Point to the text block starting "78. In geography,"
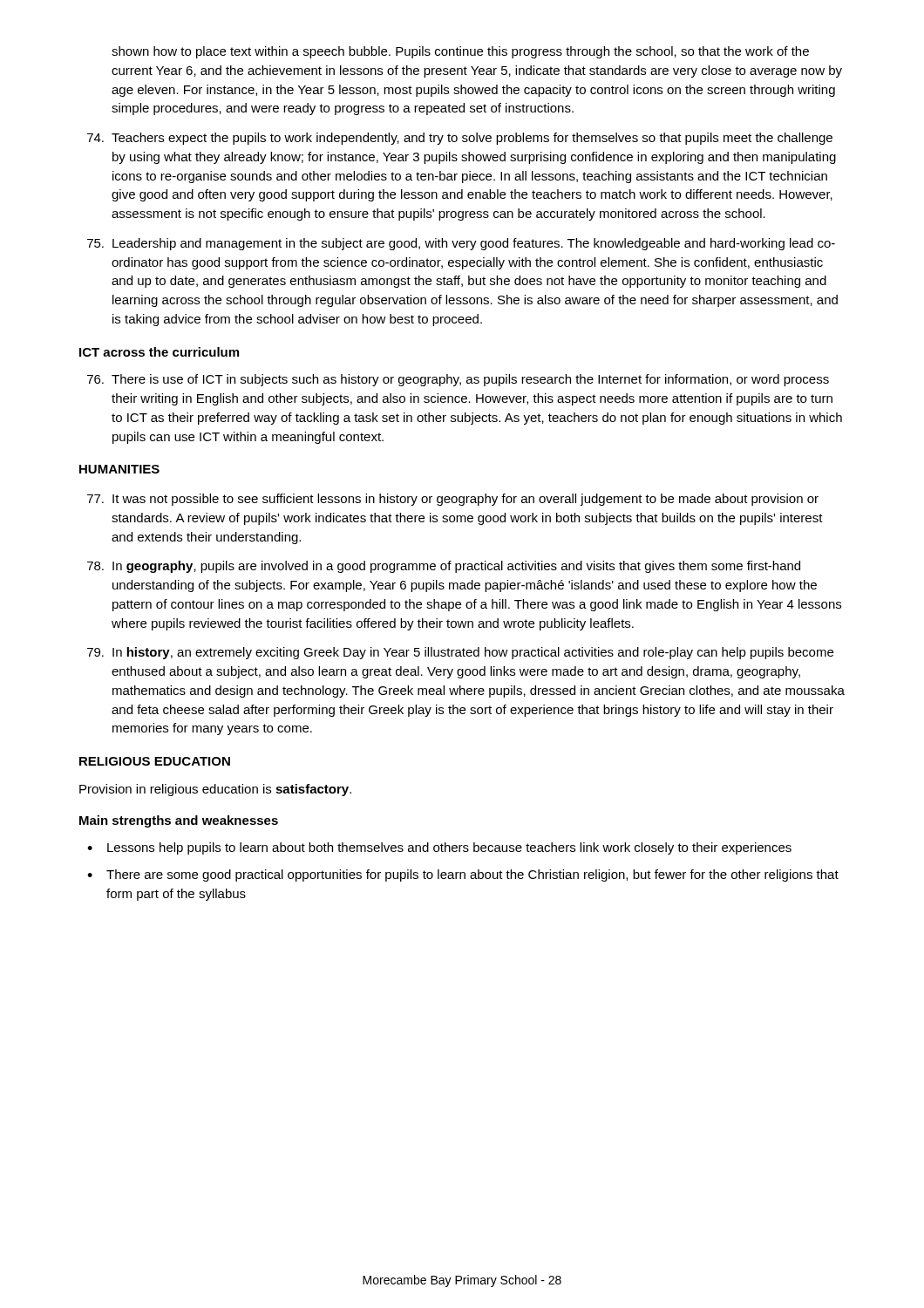 coord(462,594)
